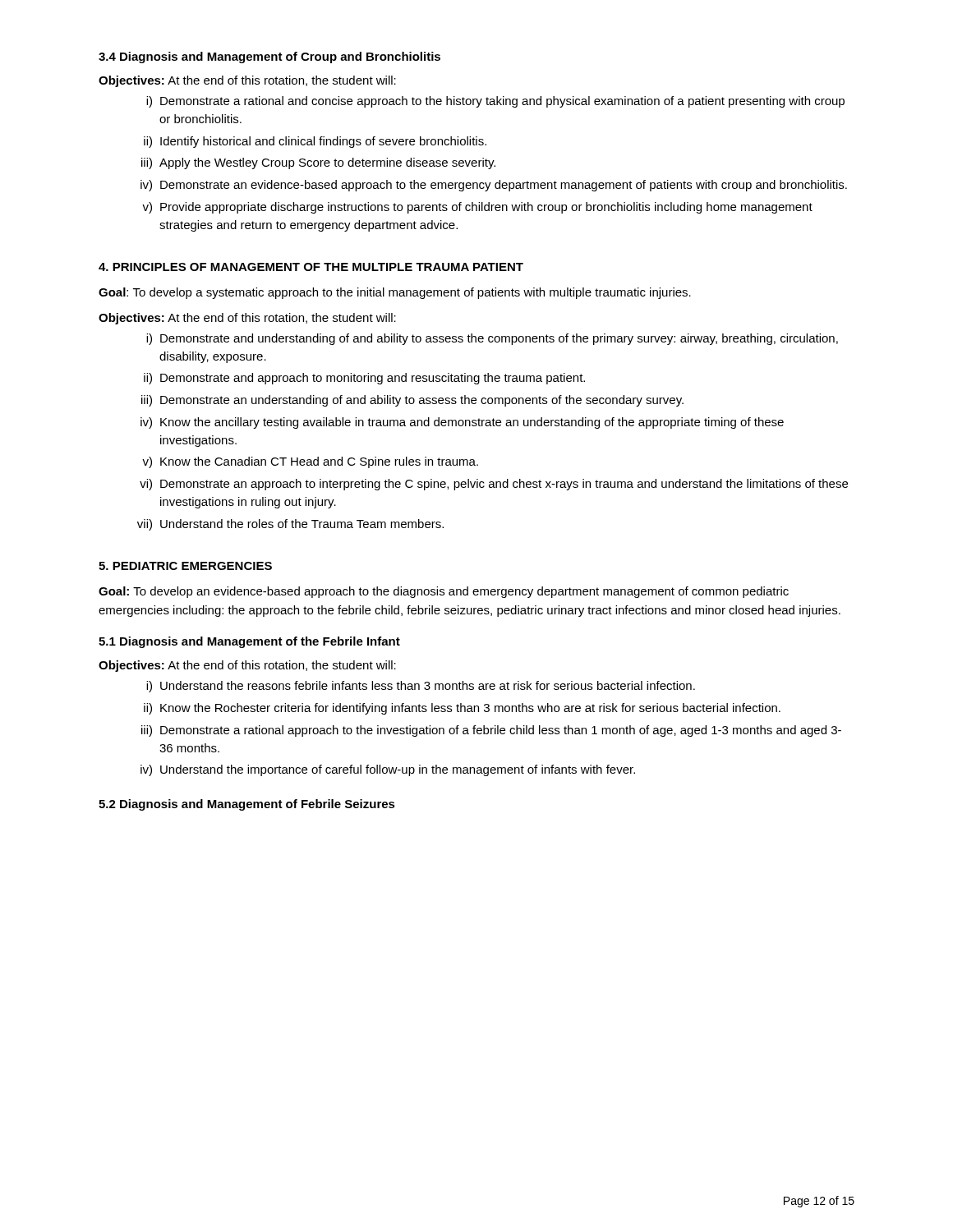Locate the list item that reads "iv) Demonstrate an evidence-based"

pos(489,185)
